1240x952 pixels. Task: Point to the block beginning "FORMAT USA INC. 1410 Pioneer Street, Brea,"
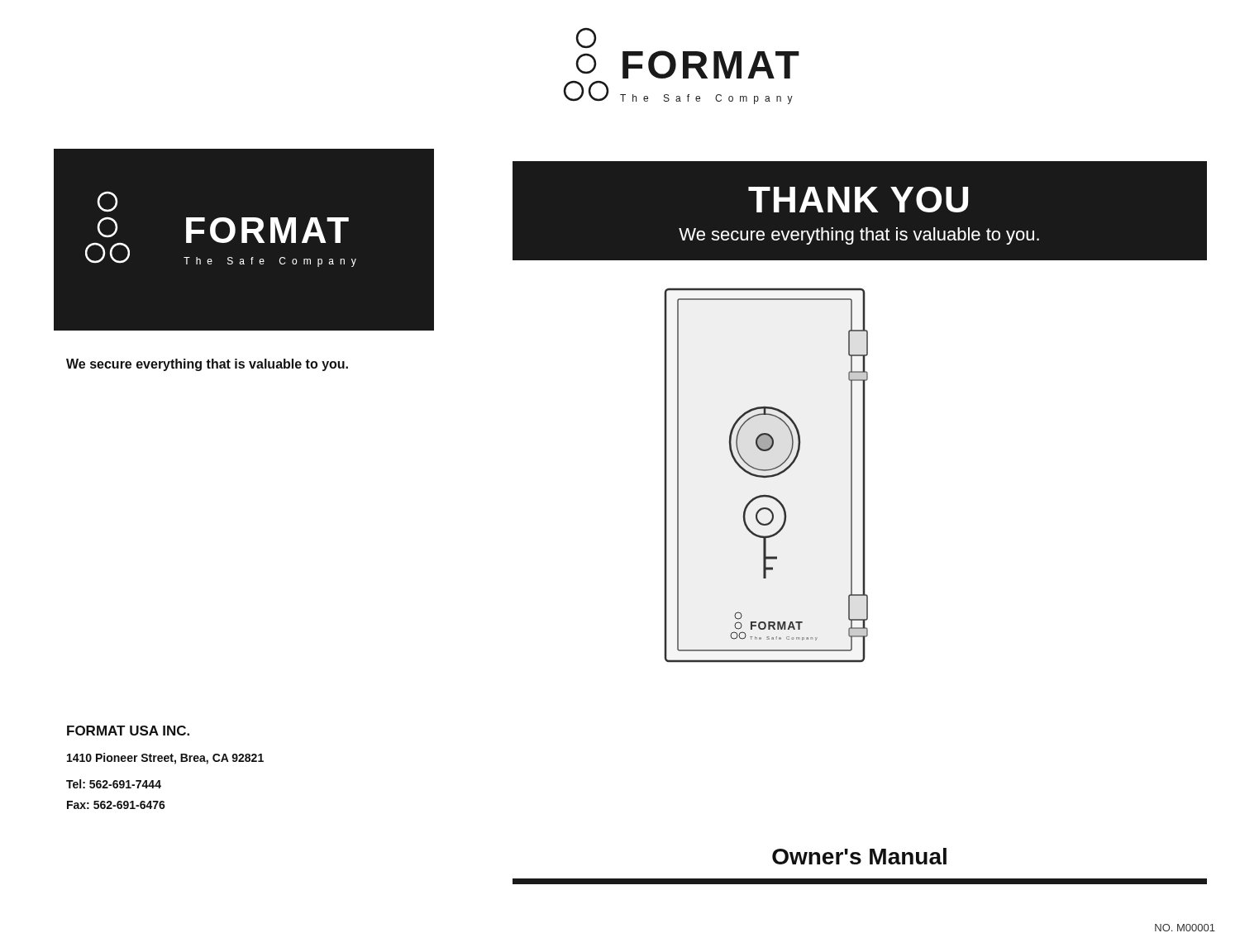point(165,770)
